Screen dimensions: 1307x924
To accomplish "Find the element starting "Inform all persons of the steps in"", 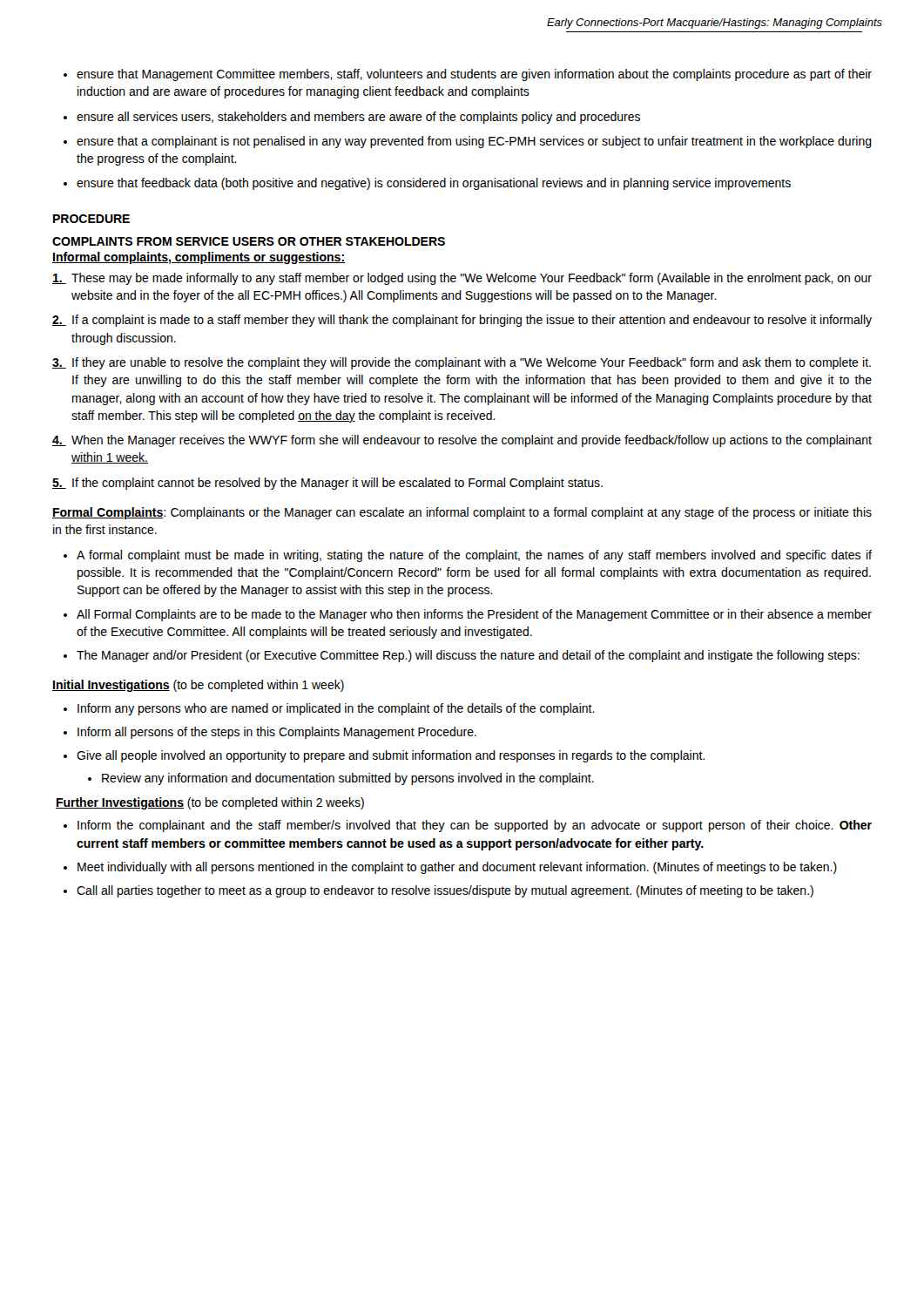I will point(277,732).
